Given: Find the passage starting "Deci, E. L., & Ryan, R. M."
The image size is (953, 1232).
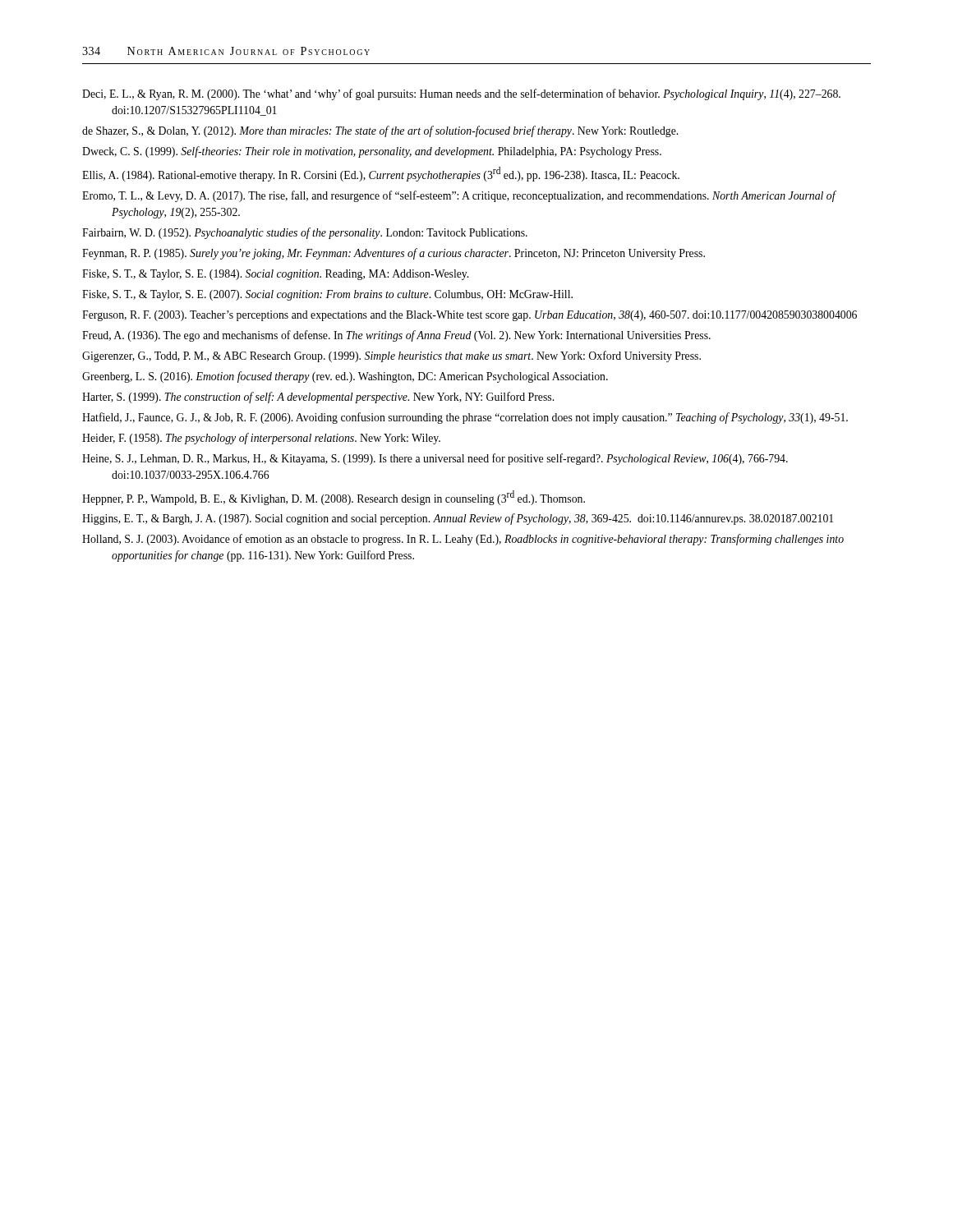Looking at the screenshot, I should pyautogui.click(x=462, y=102).
